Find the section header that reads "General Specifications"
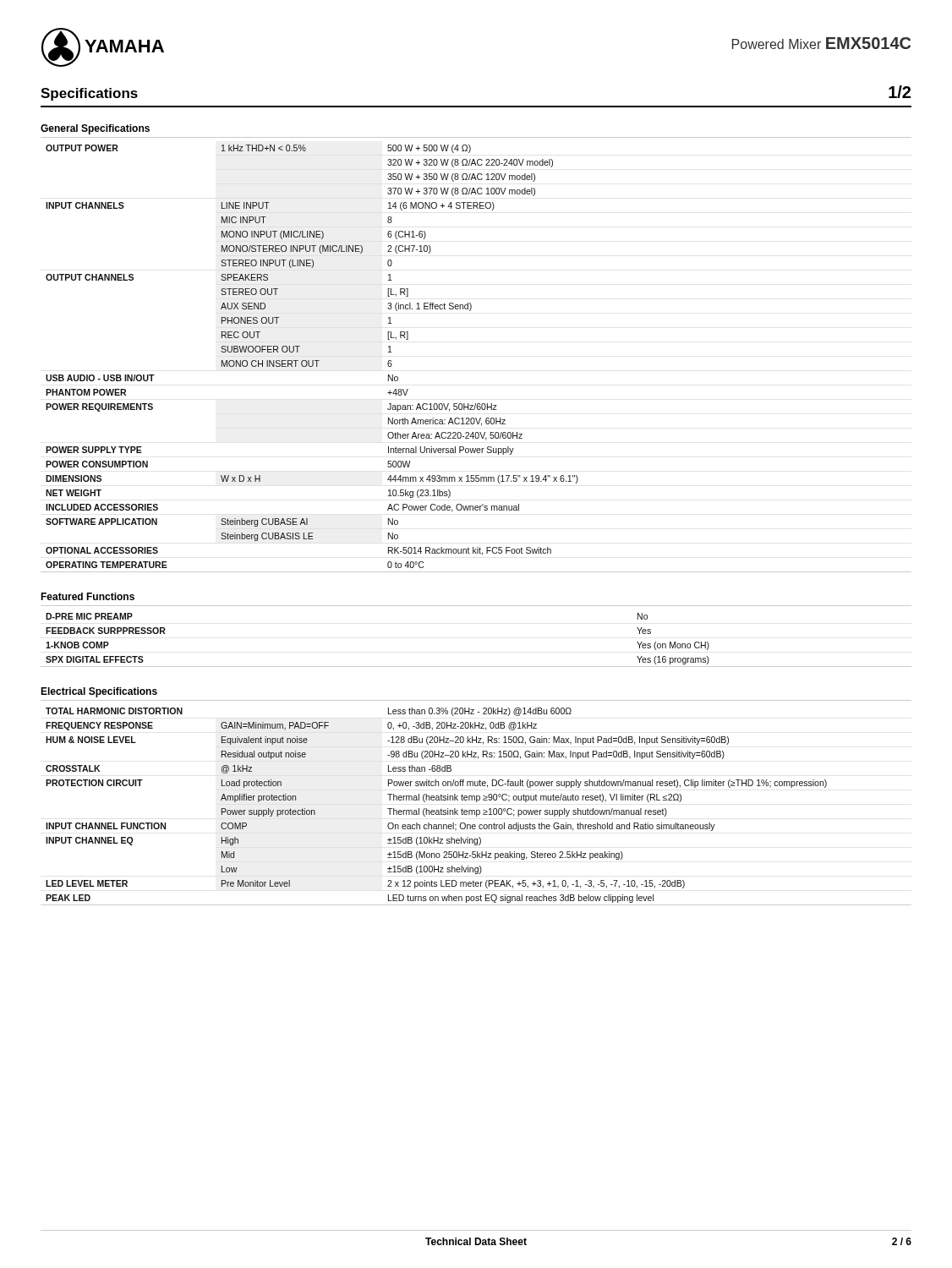The height and width of the screenshot is (1268, 952). (95, 129)
